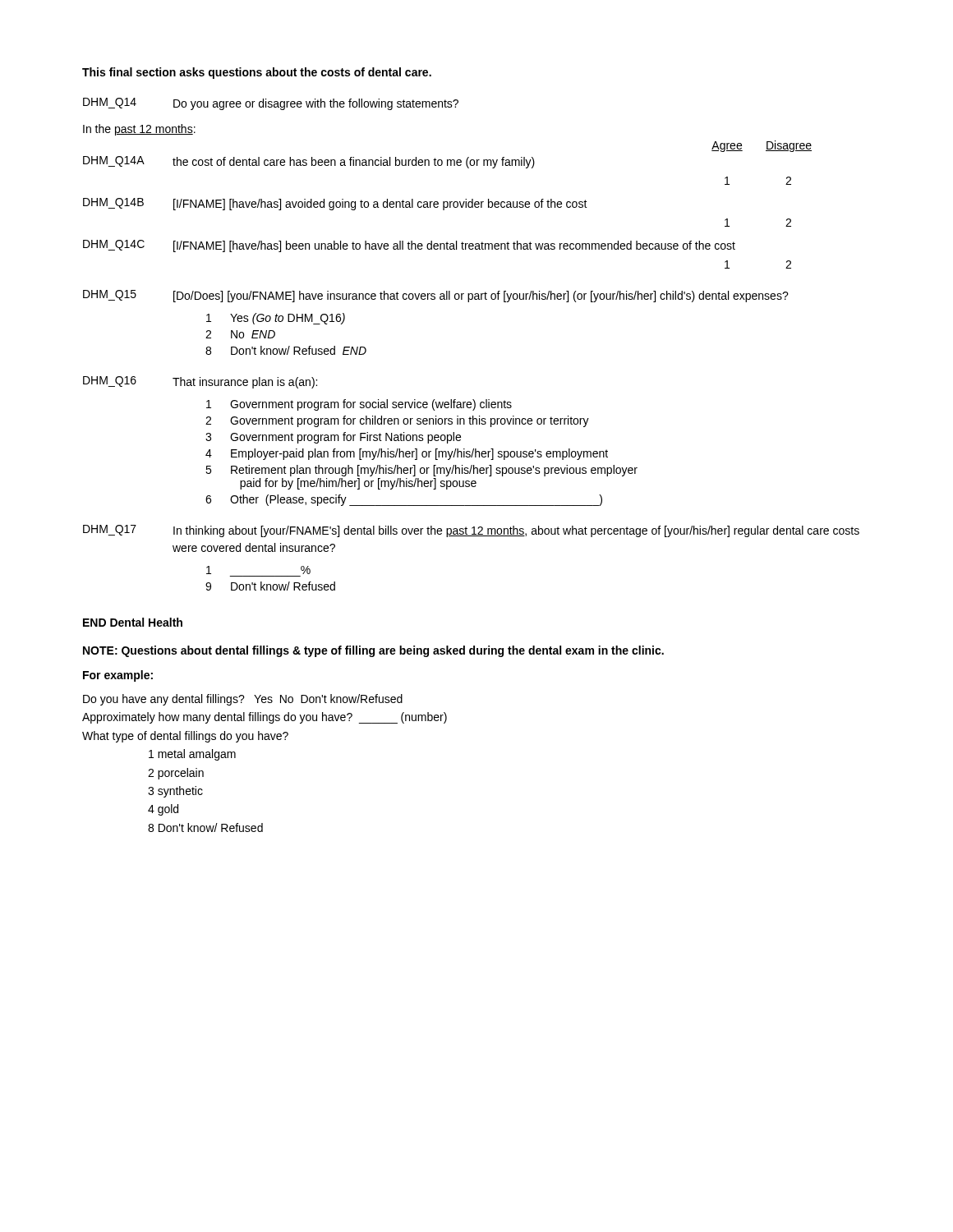Locate the passage starting "DHM_Q14B [I/FNAME] [have/has] avoided going to"

[x=476, y=204]
